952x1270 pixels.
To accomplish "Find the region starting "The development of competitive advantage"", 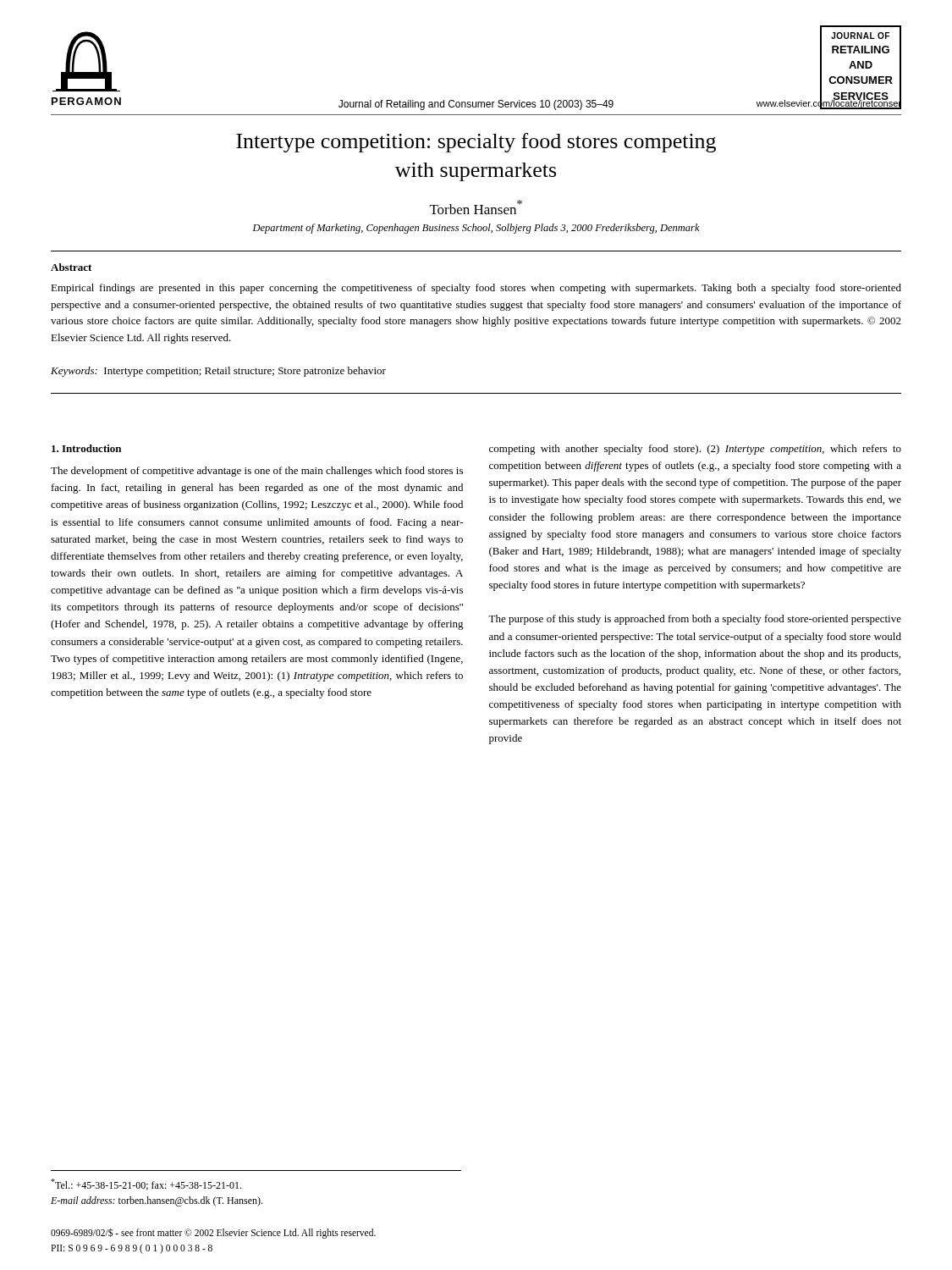I will point(257,581).
